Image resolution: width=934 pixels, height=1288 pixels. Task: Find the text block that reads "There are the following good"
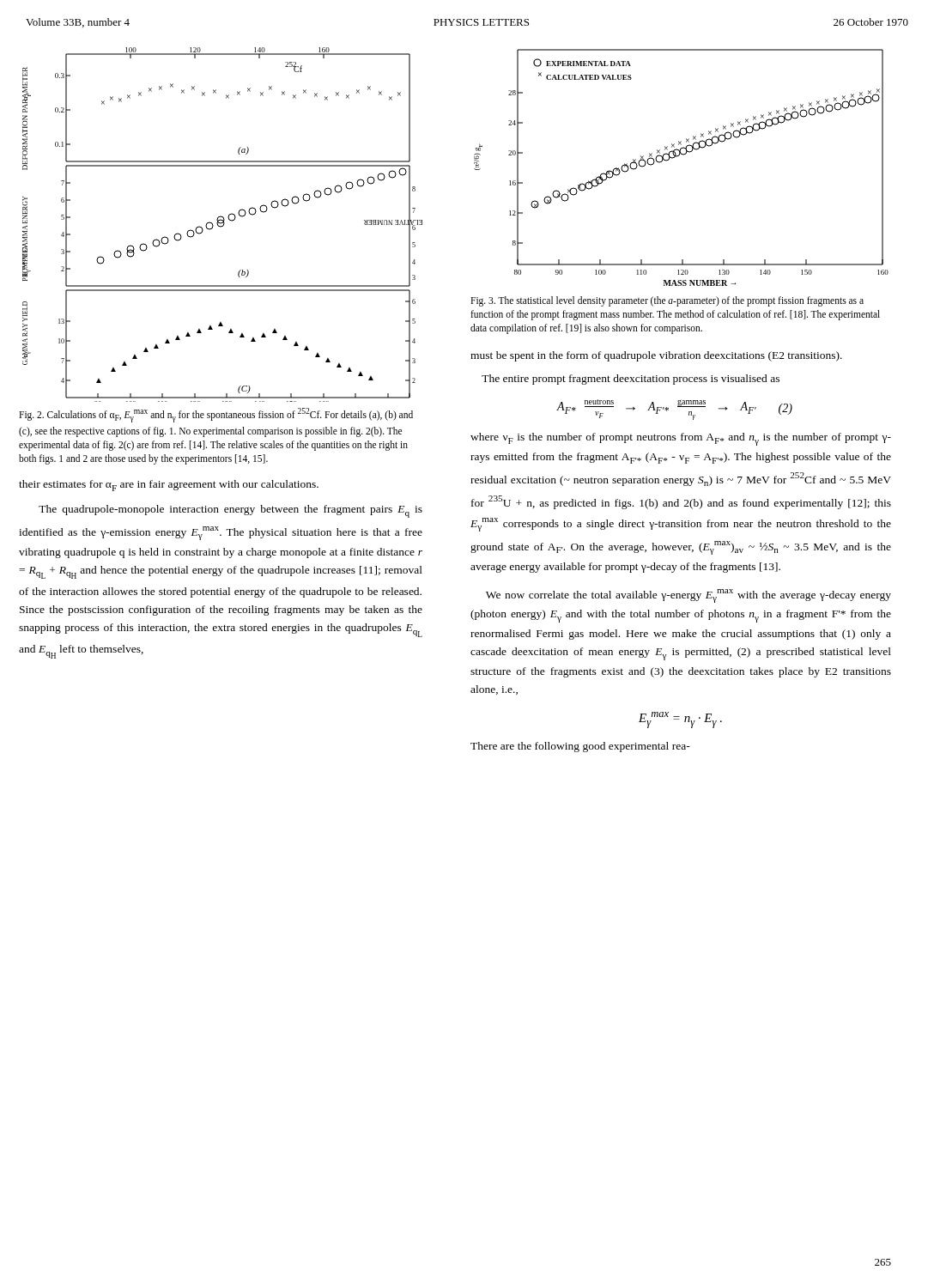coord(580,746)
